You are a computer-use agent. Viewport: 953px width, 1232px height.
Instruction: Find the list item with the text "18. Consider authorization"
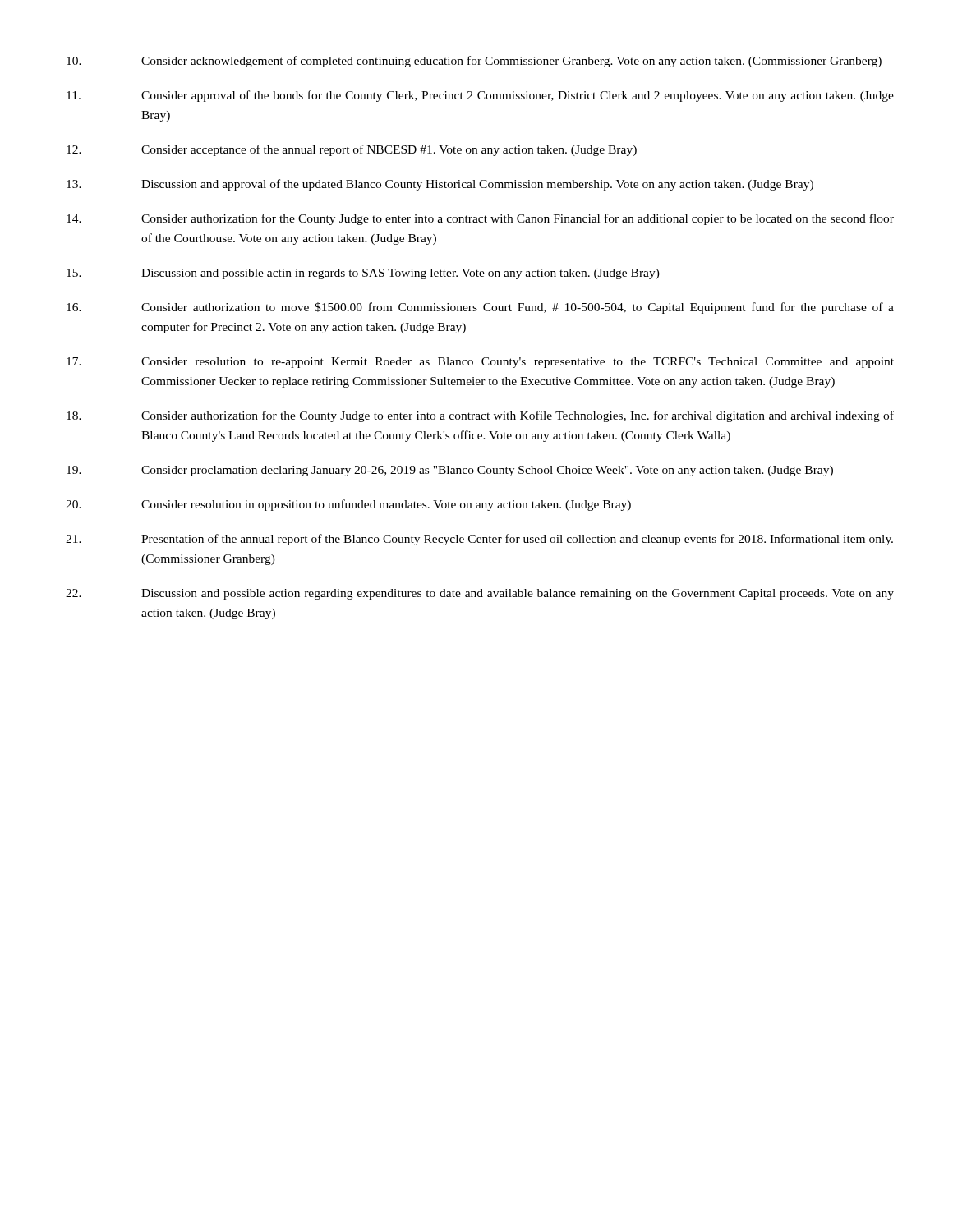coord(480,426)
